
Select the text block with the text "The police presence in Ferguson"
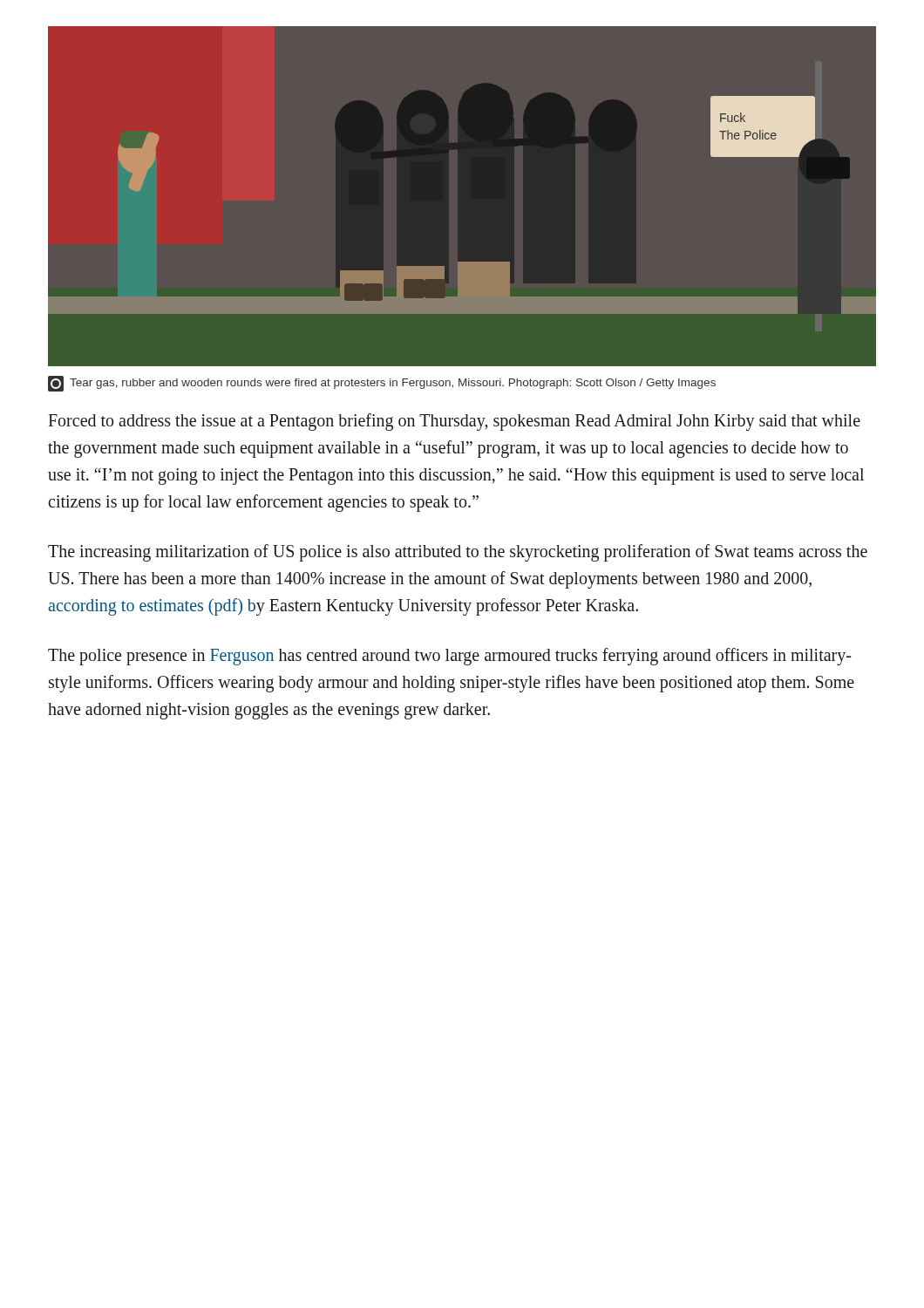tap(451, 682)
